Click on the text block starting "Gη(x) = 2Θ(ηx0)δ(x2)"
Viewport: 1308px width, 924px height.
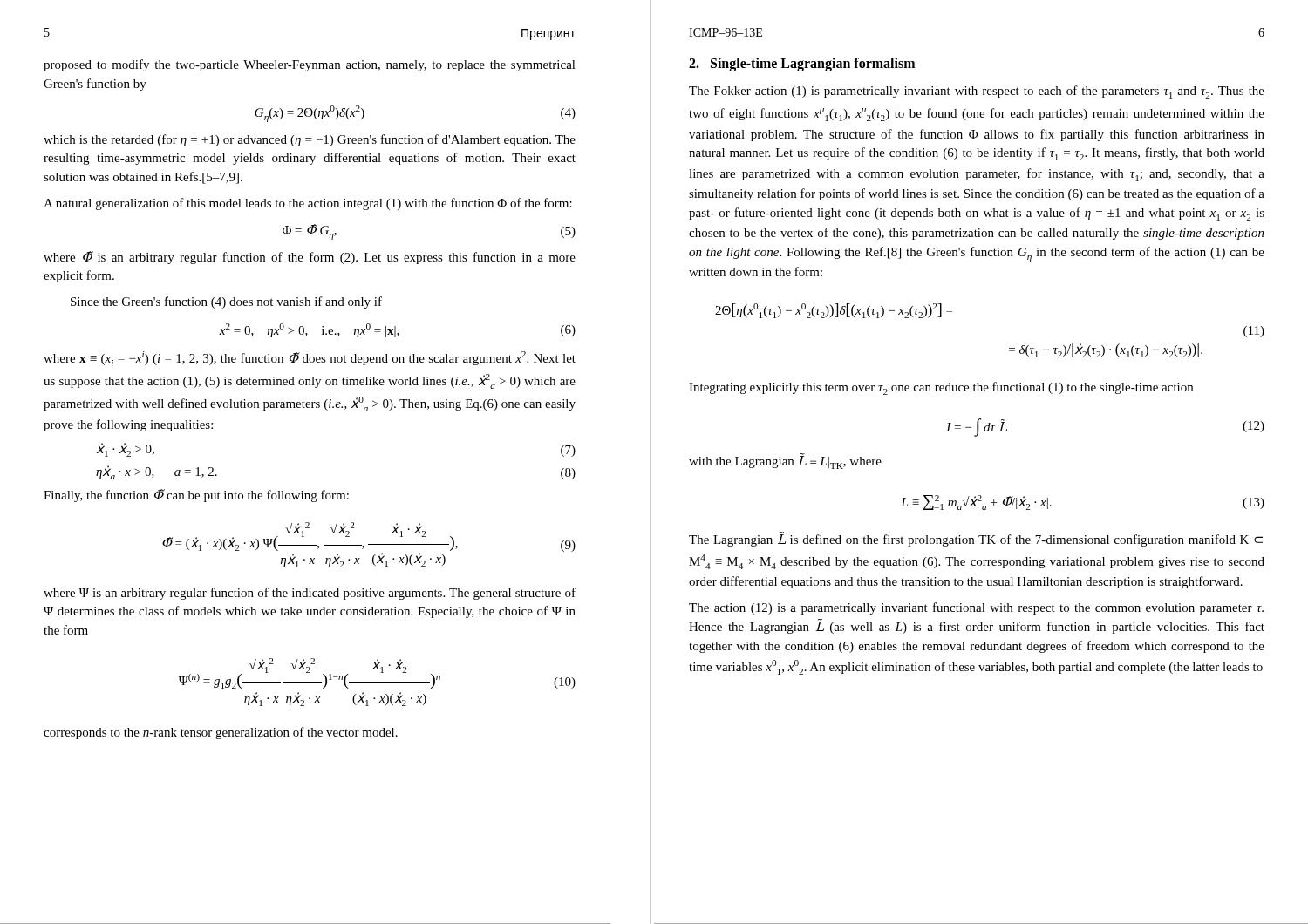point(307,113)
